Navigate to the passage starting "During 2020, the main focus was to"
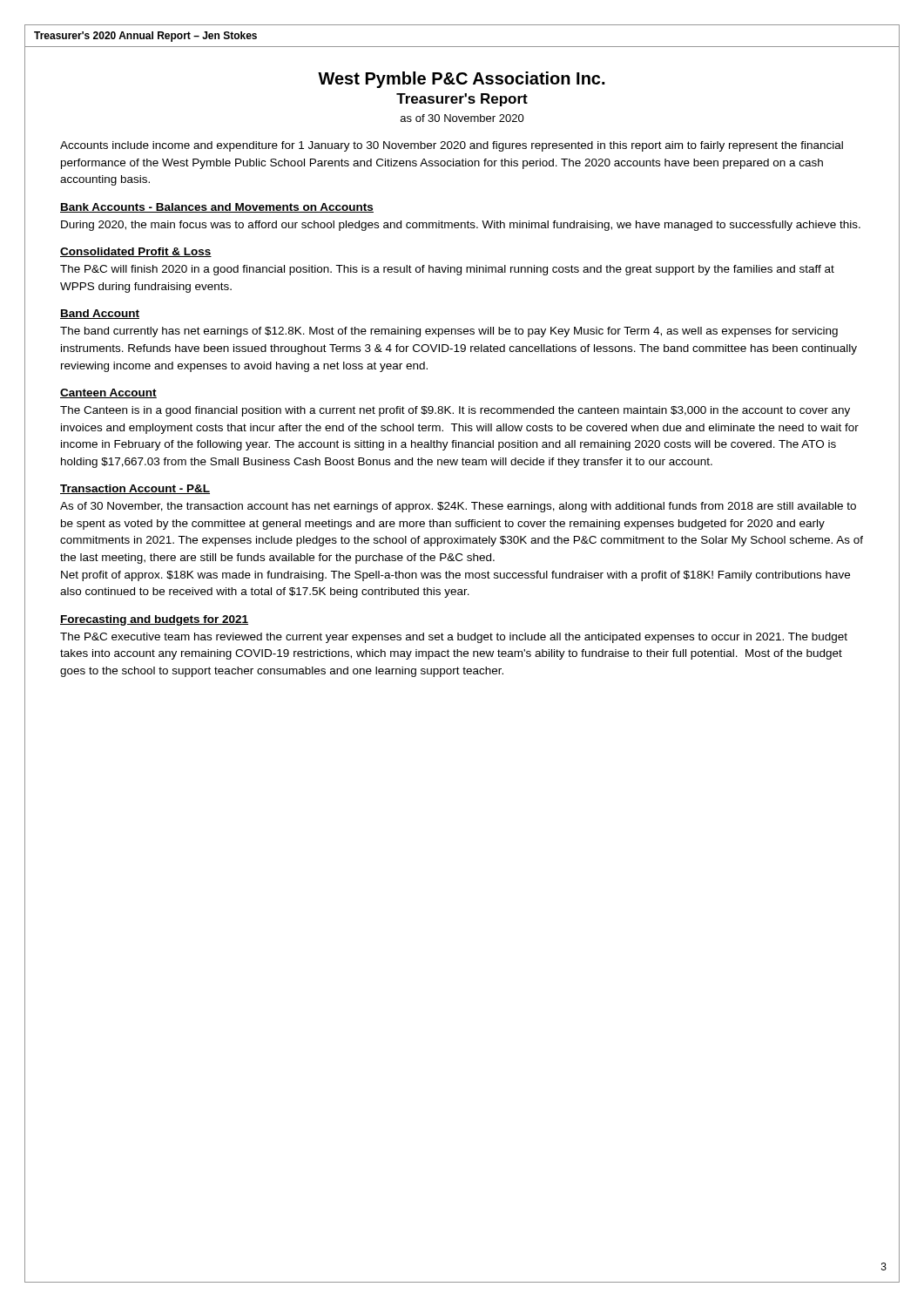The height and width of the screenshot is (1307, 924). pyautogui.click(x=461, y=224)
